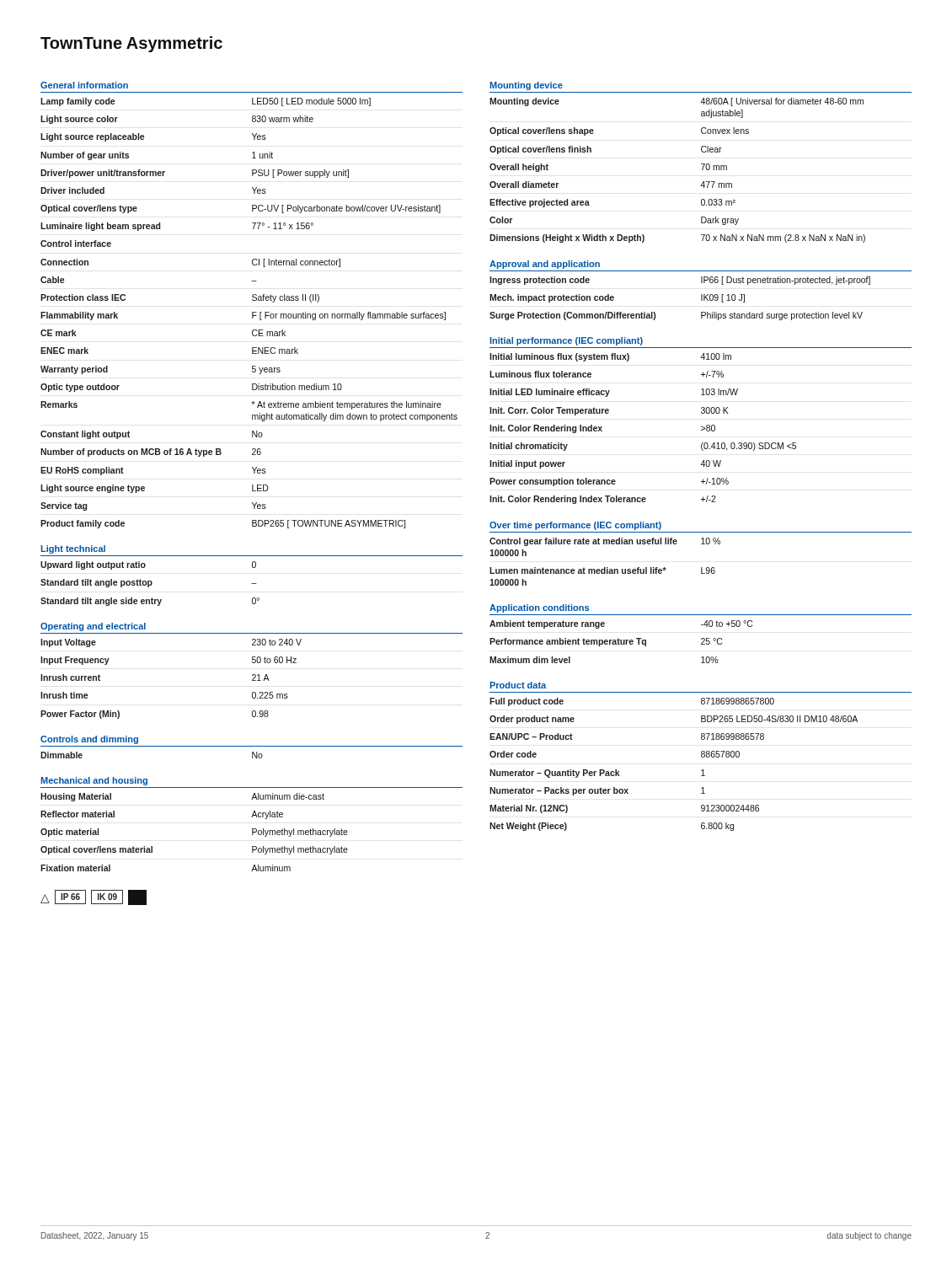Locate the block starting "Mechanical and housing"
Screen dimensions: 1264x952
tap(251, 781)
